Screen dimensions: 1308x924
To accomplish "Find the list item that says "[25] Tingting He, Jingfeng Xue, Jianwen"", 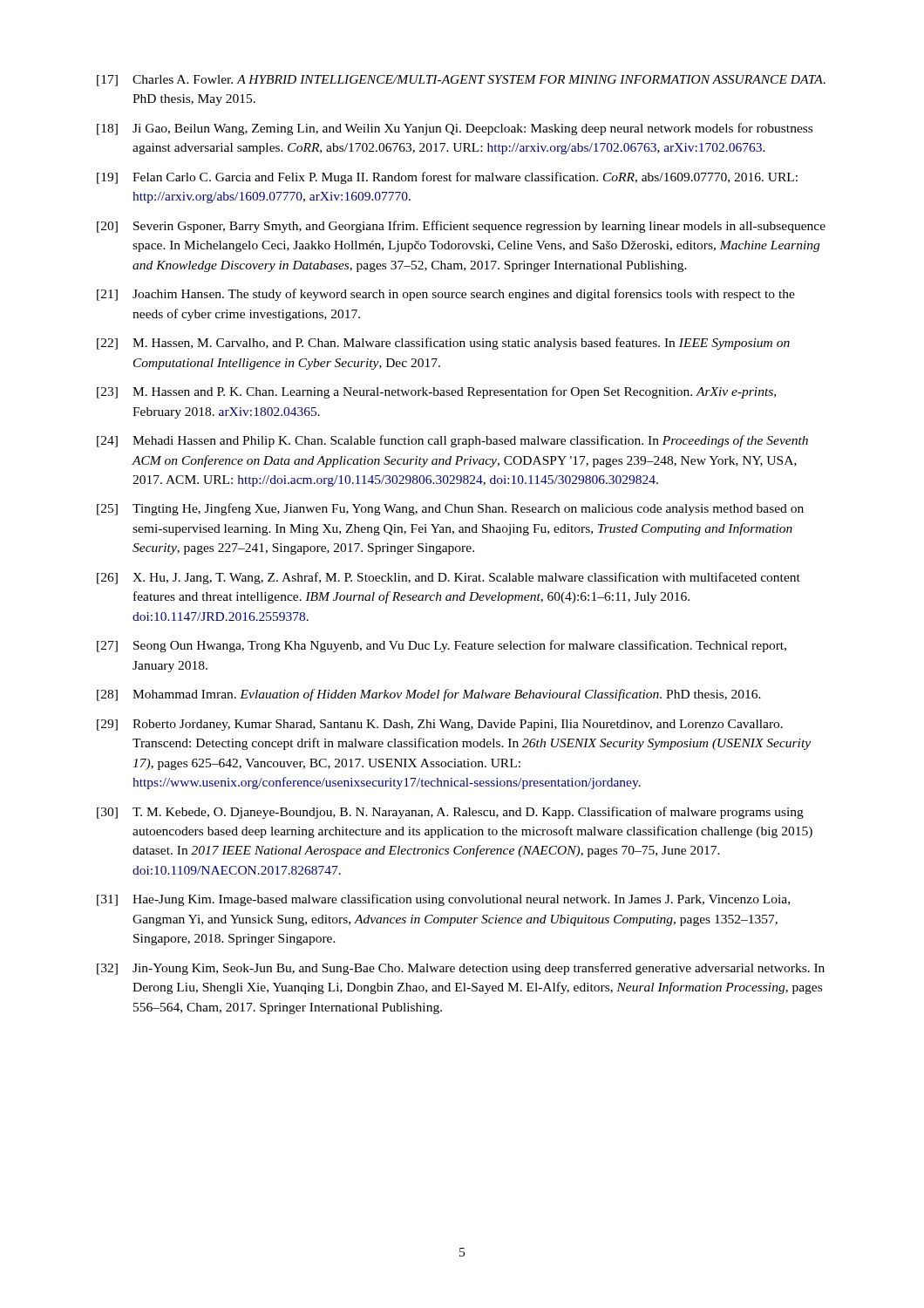I will (462, 529).
